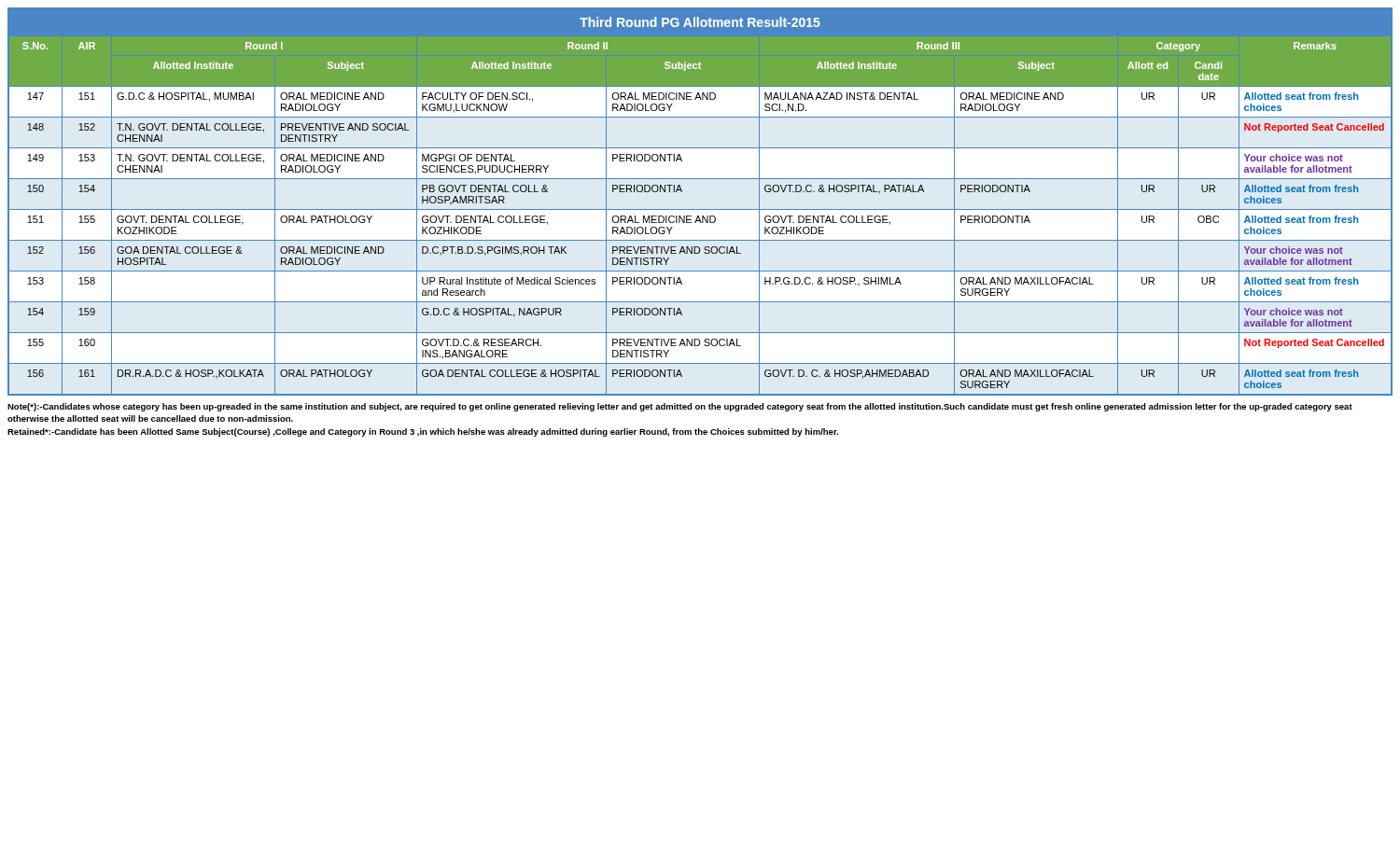Find the table

700,202
